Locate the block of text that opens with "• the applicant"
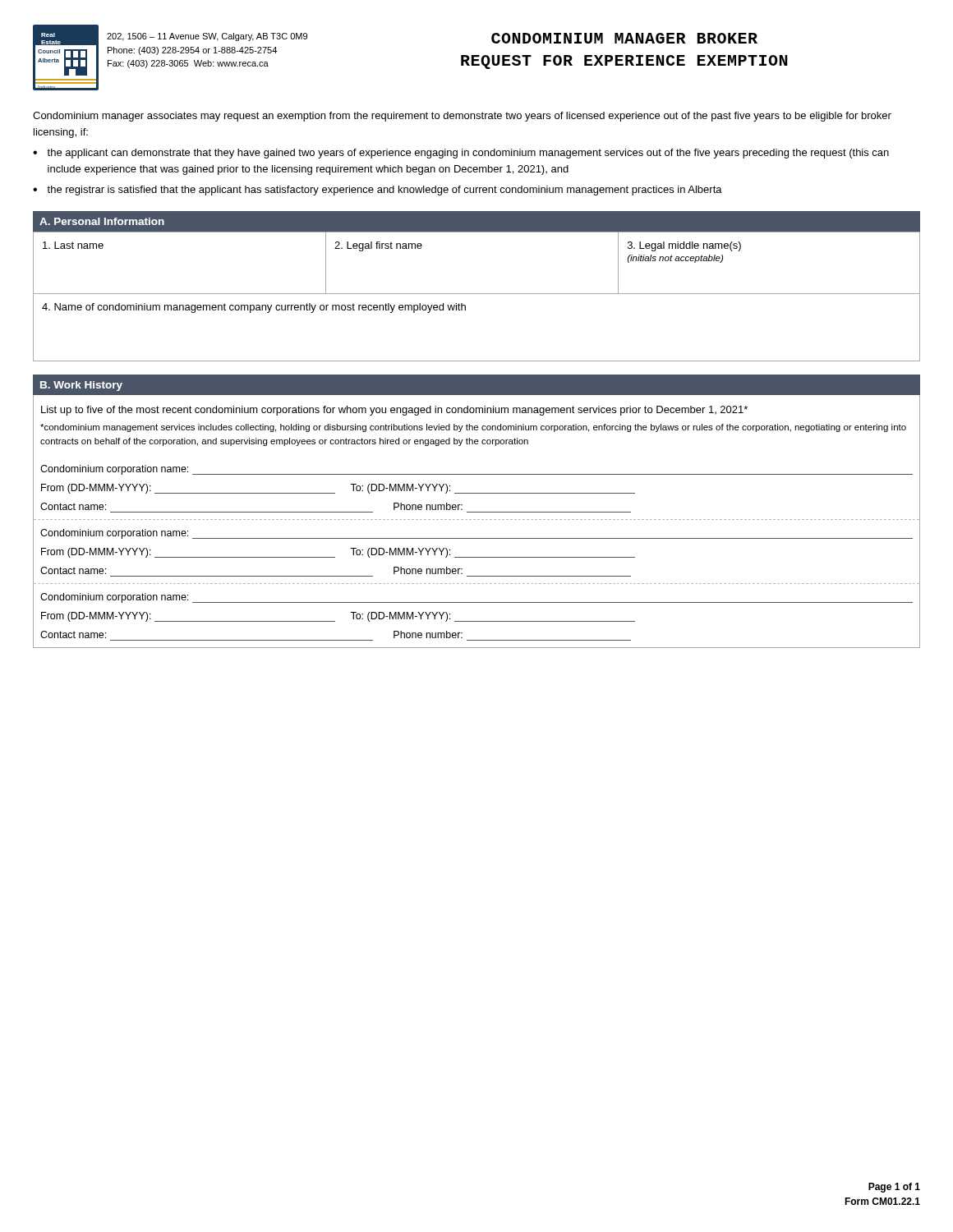This screenshot has width=953, height=1232. click(476, 161)
